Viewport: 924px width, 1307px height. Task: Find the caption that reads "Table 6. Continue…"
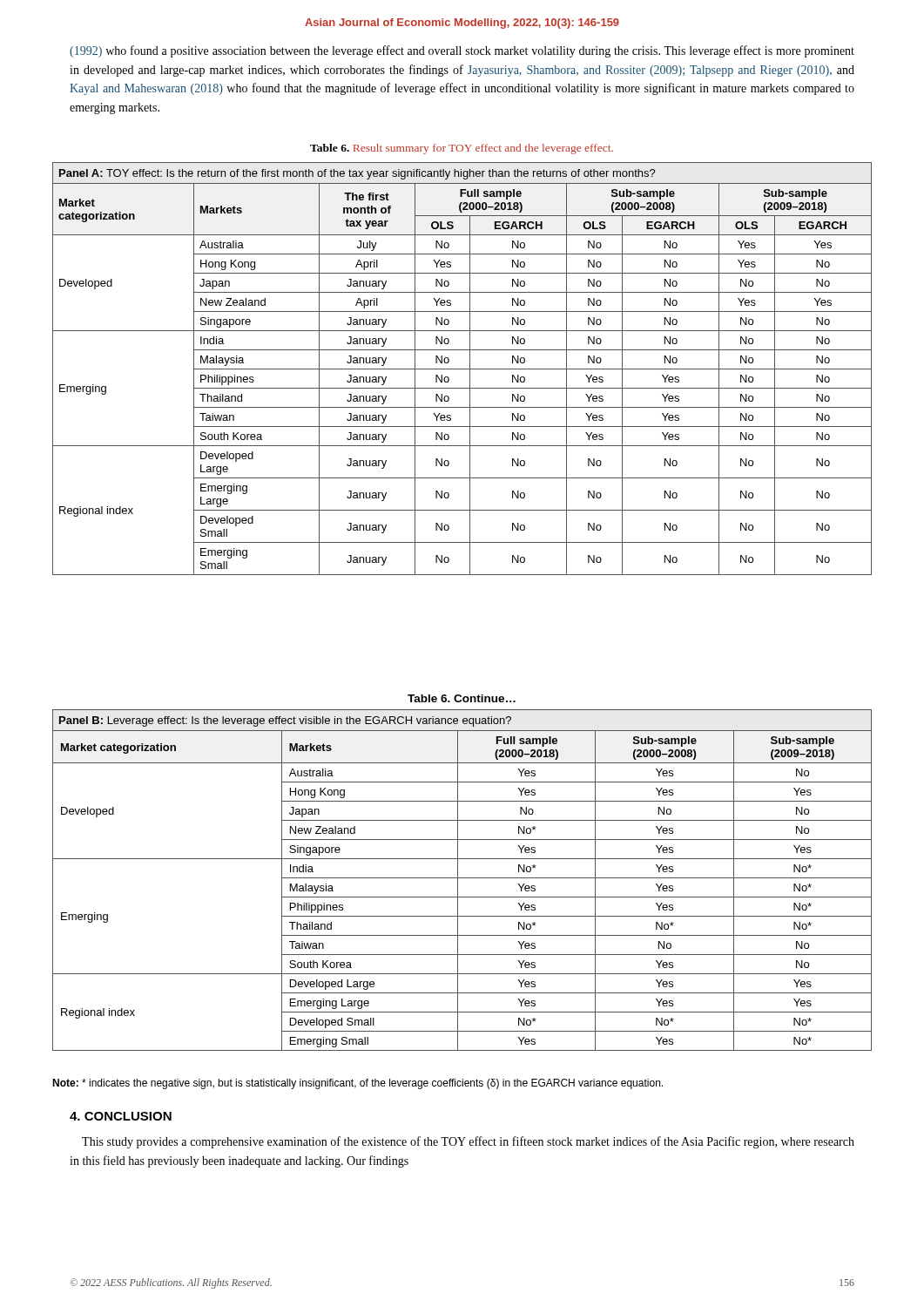[x=462, y=698]
